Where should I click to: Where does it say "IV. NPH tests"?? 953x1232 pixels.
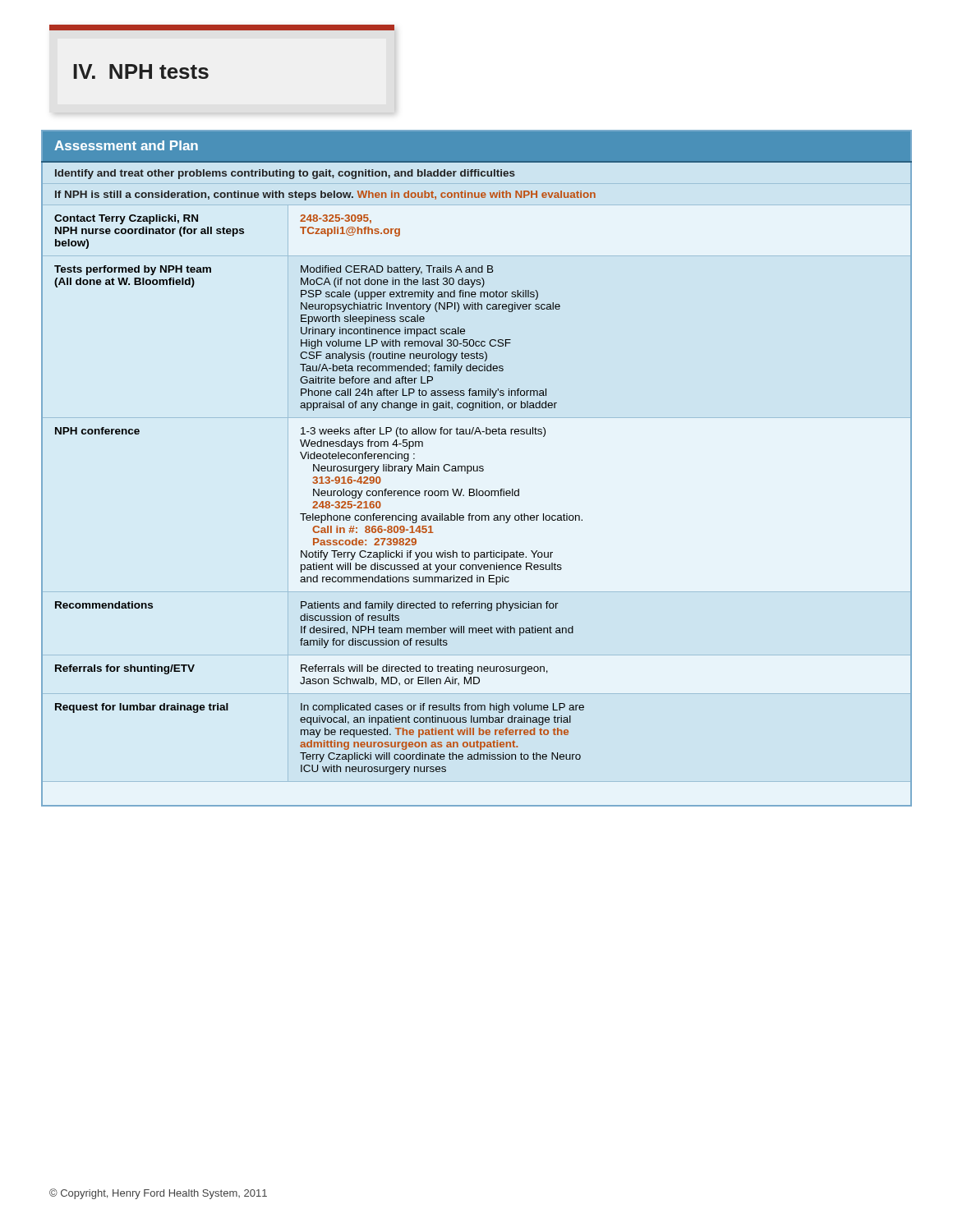point(222,28)
